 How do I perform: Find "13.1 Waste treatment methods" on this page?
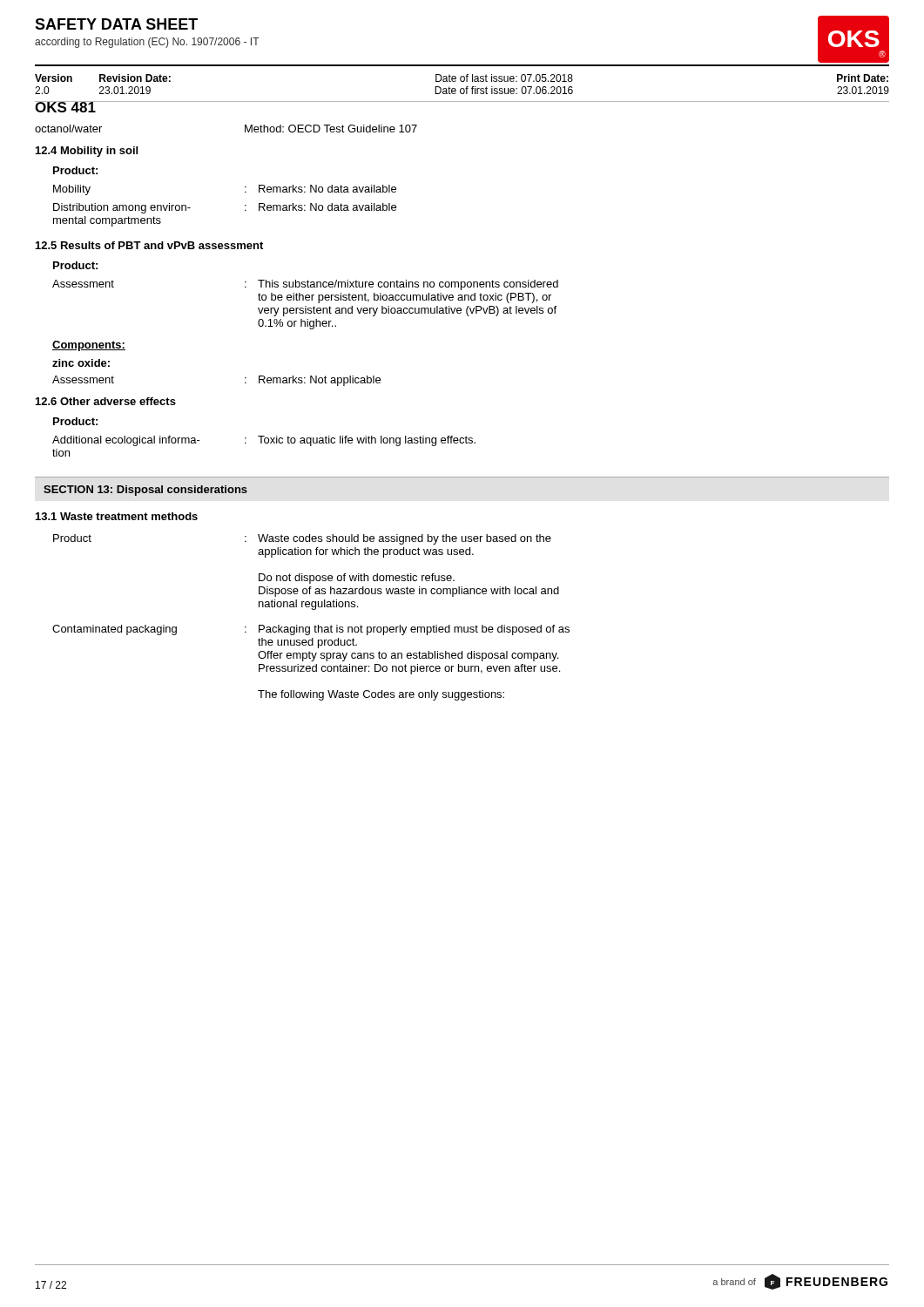pos(116,516)
